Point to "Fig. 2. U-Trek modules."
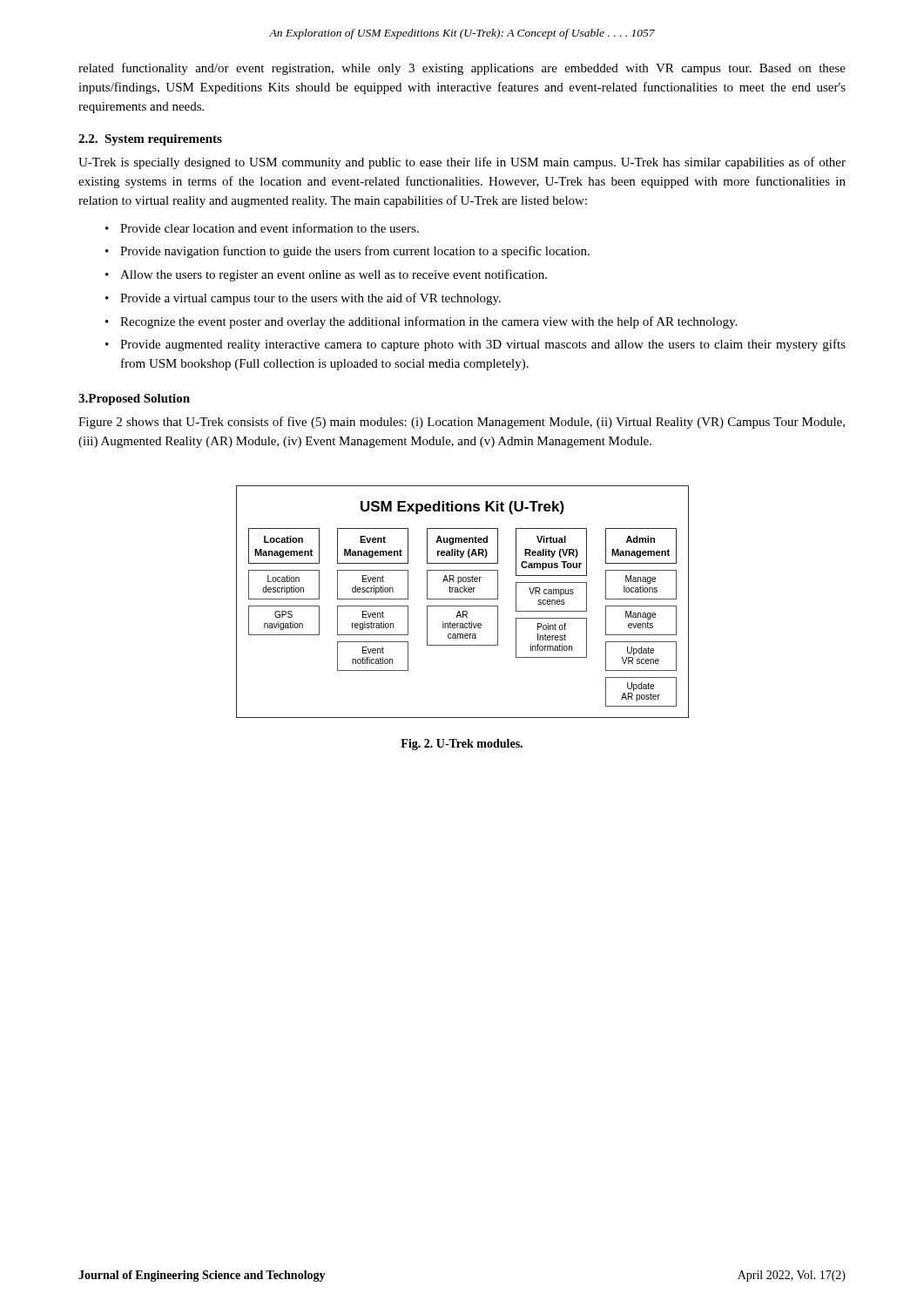 tap(462, 744)
